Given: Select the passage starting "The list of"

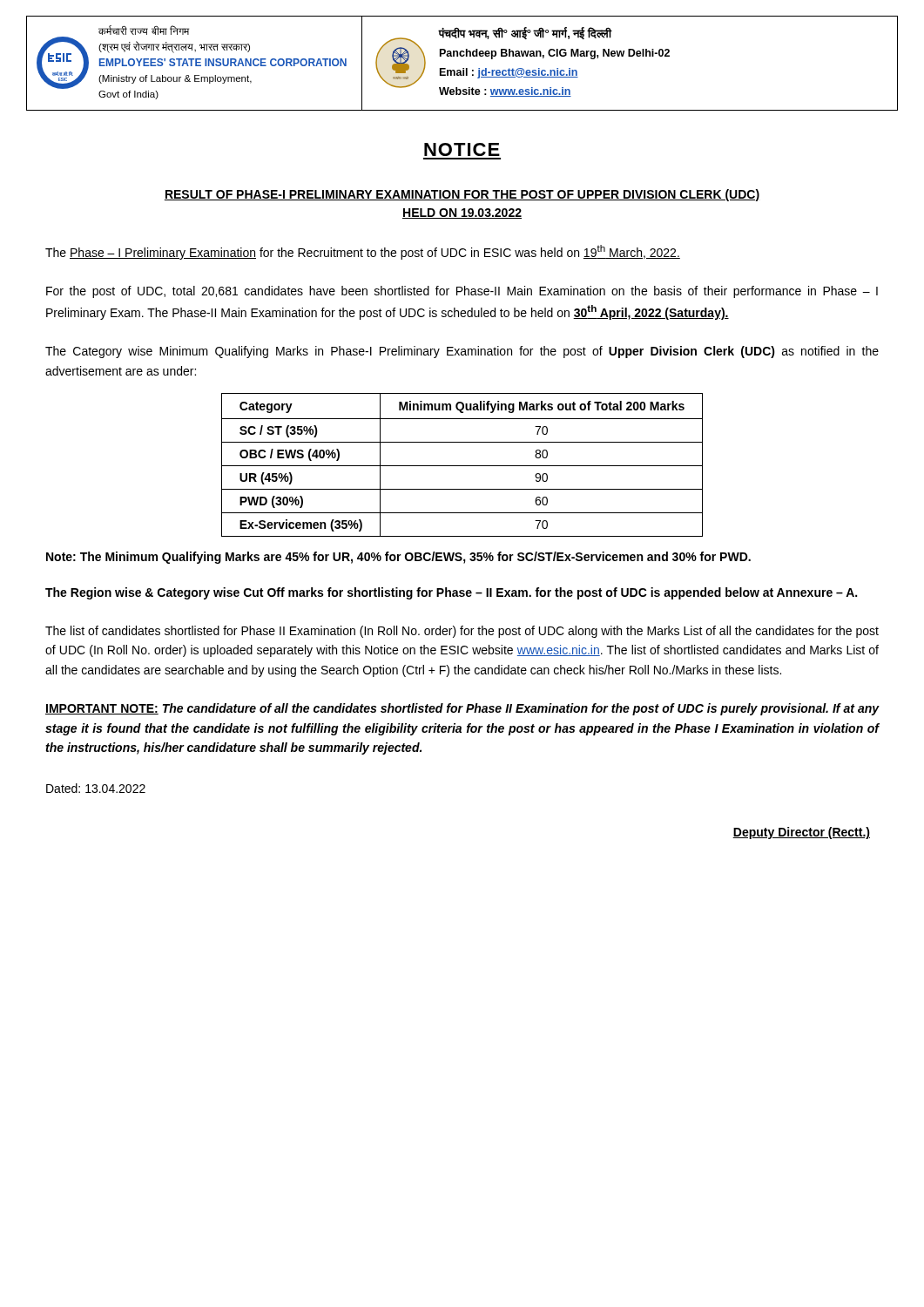Looking at the screenshot, I should click(x=462, y=650).
